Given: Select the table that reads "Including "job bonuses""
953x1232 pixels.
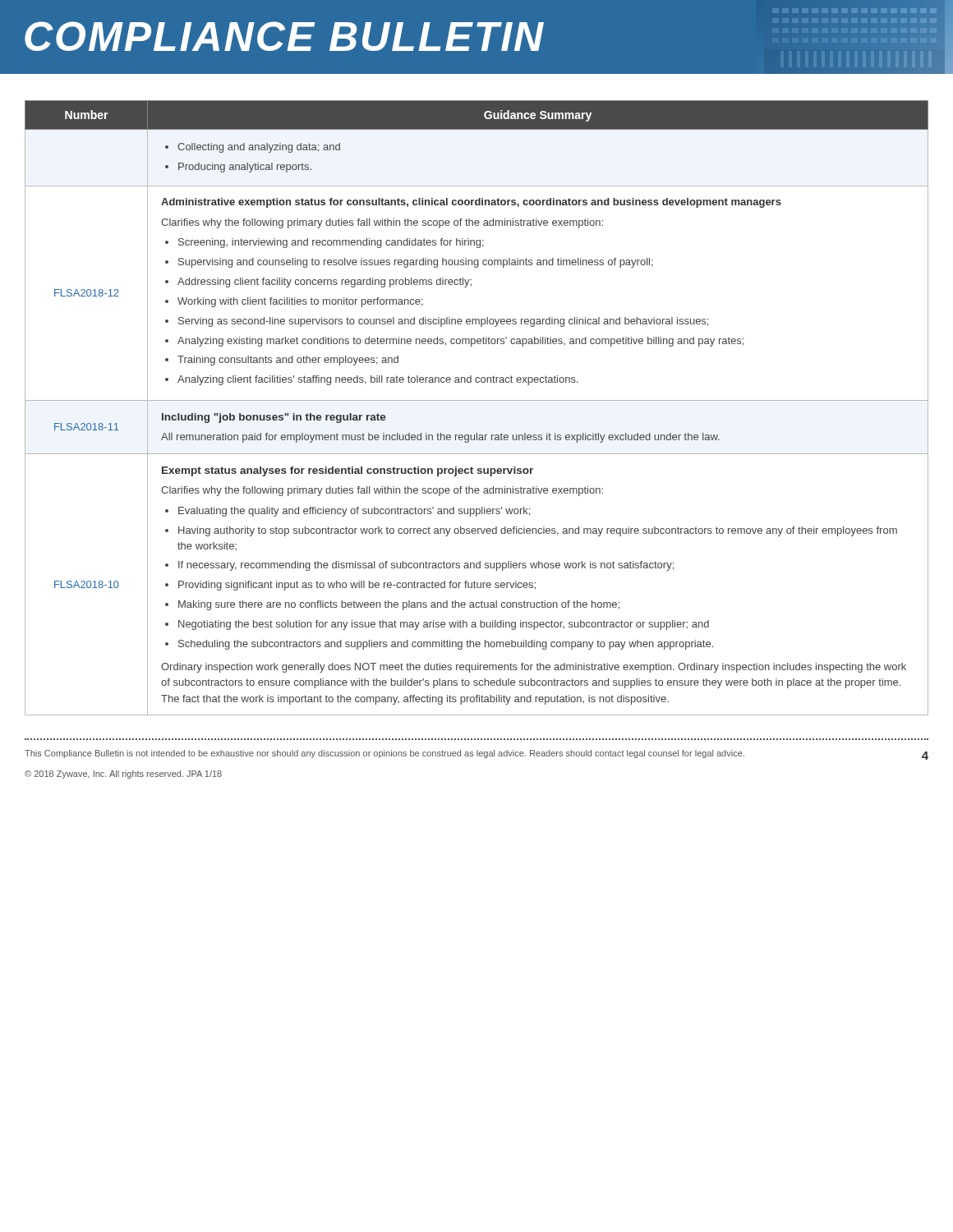Looking at the screenshot, I should pyautogui.click(x=476, y=408).
